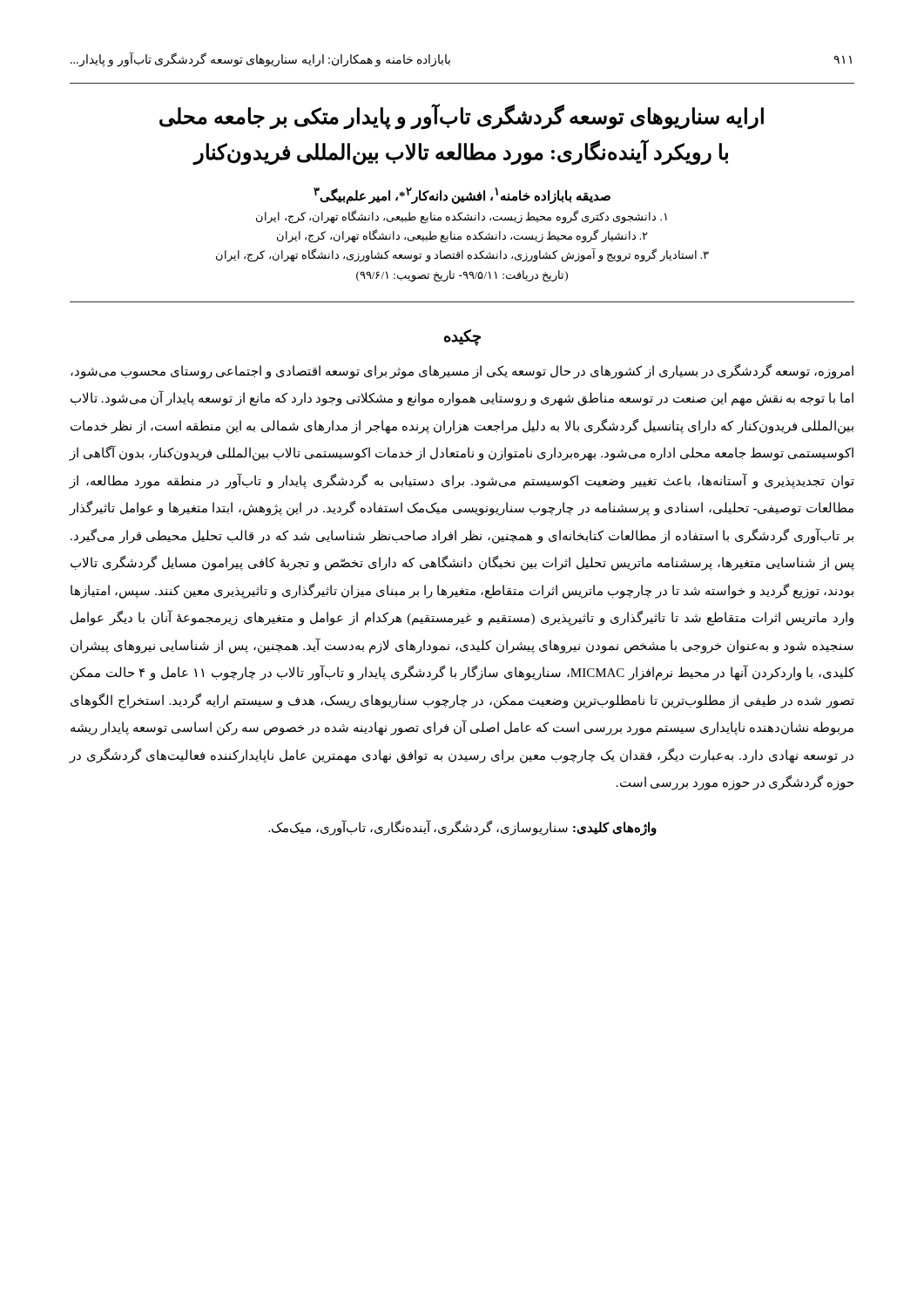
Task: Find the text block that reads "امروزه، توسعه گردشگری"
Action: [462, 577]
